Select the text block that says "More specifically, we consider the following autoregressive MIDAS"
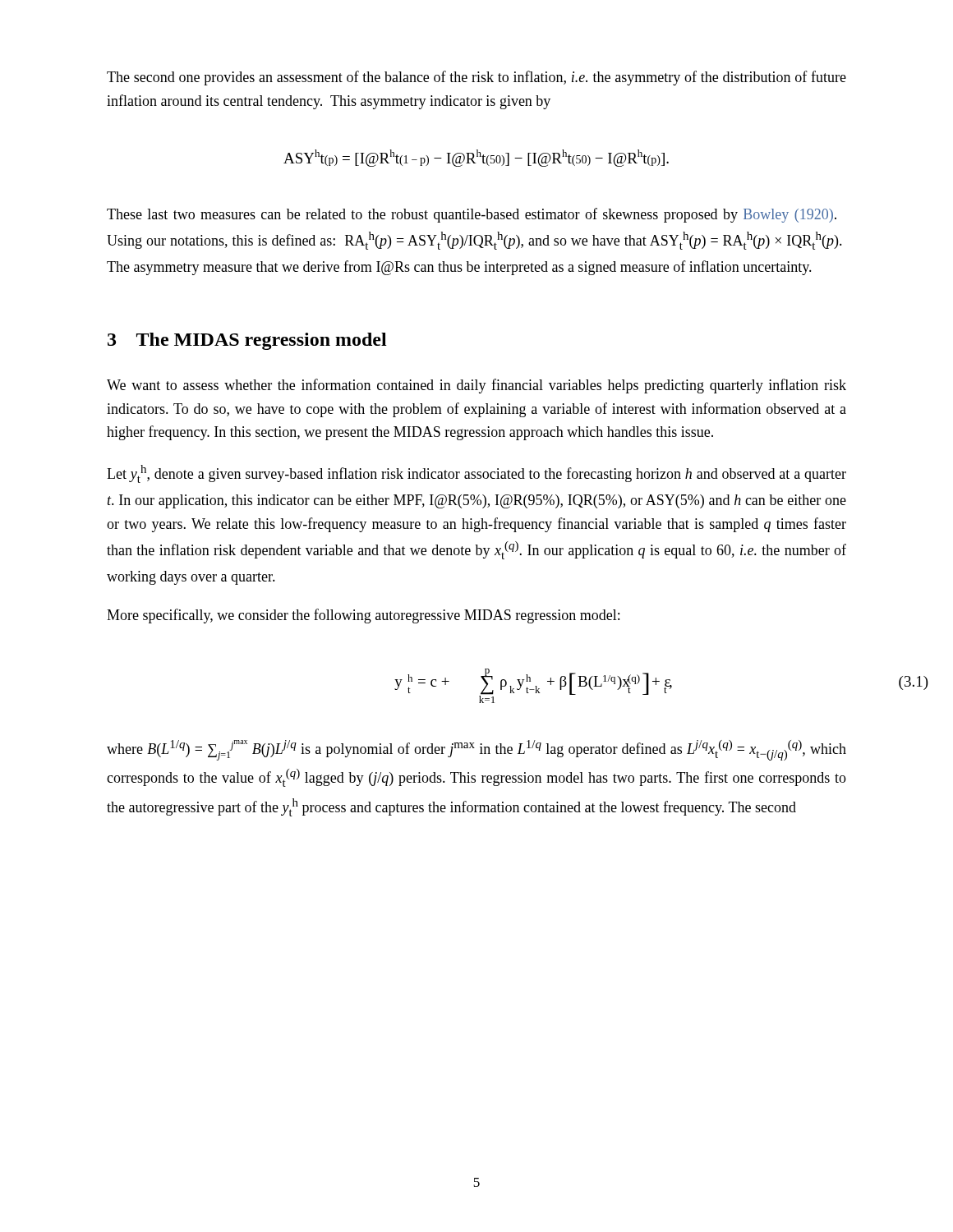Viewport: 953px width, 1232px height. pyautogui.click(x=476, y=615)
